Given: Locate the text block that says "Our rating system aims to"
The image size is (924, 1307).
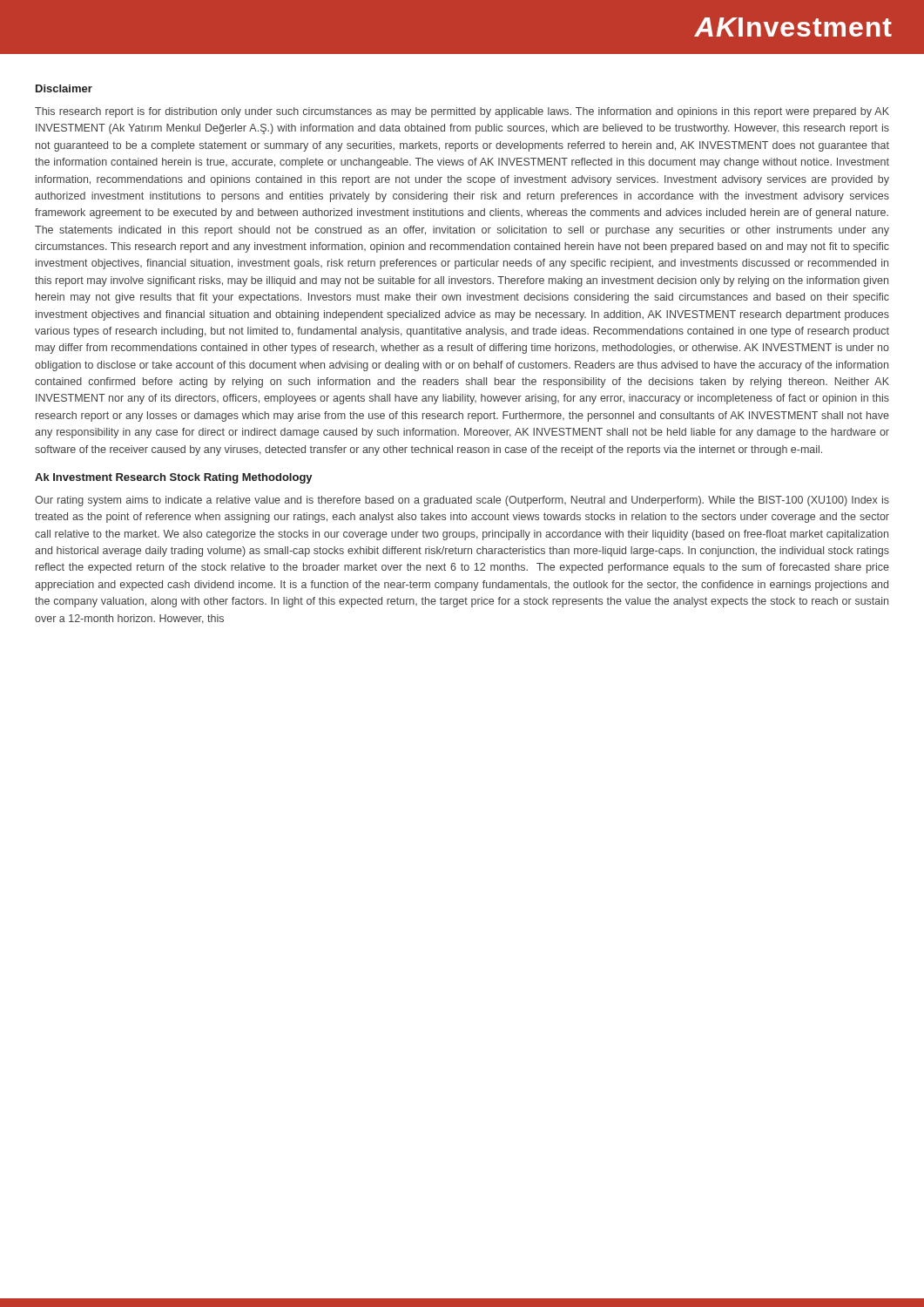Looking at the screenshot, I should (462, 559).
